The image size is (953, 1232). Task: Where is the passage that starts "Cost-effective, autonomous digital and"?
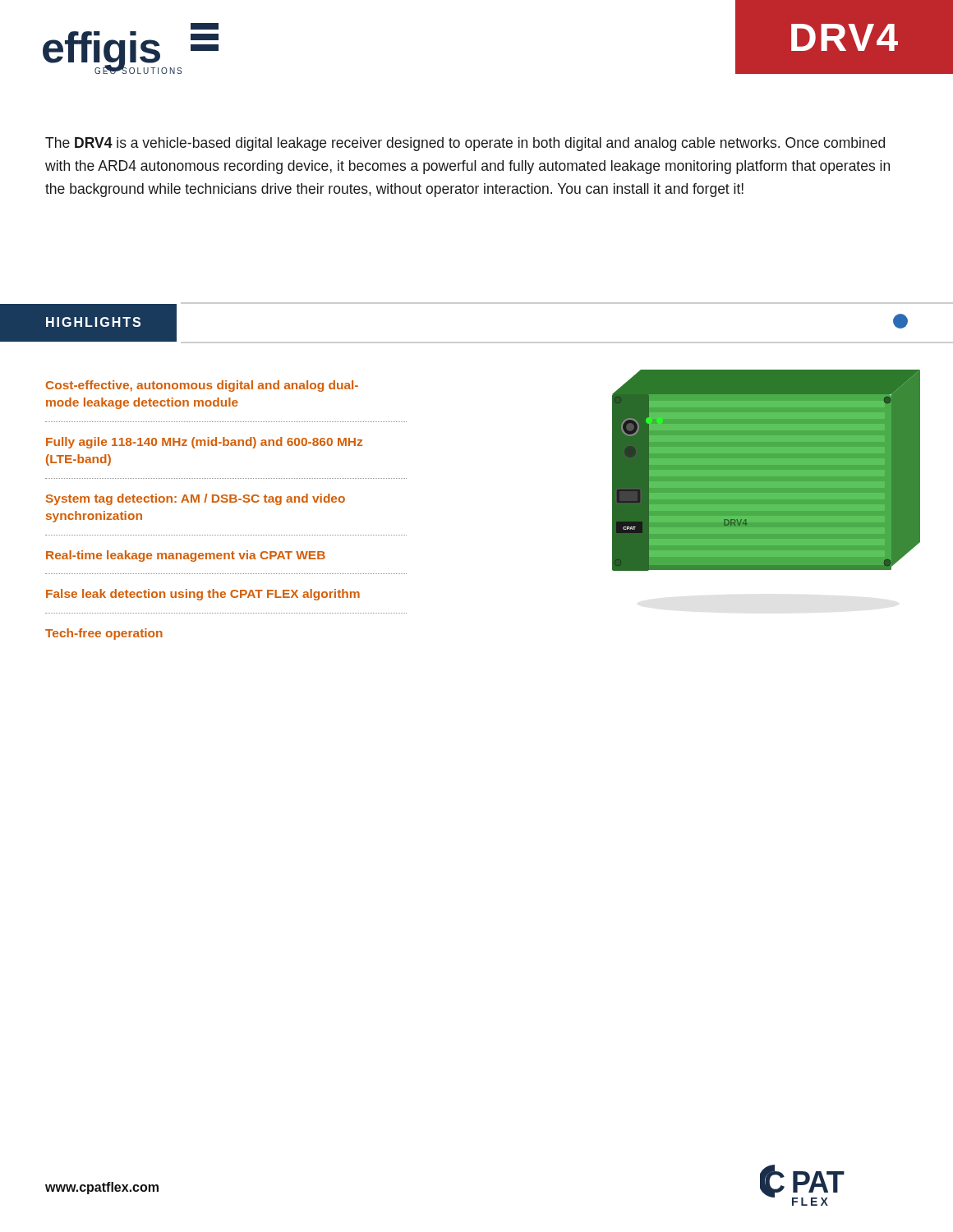click(x=226, y=394)
